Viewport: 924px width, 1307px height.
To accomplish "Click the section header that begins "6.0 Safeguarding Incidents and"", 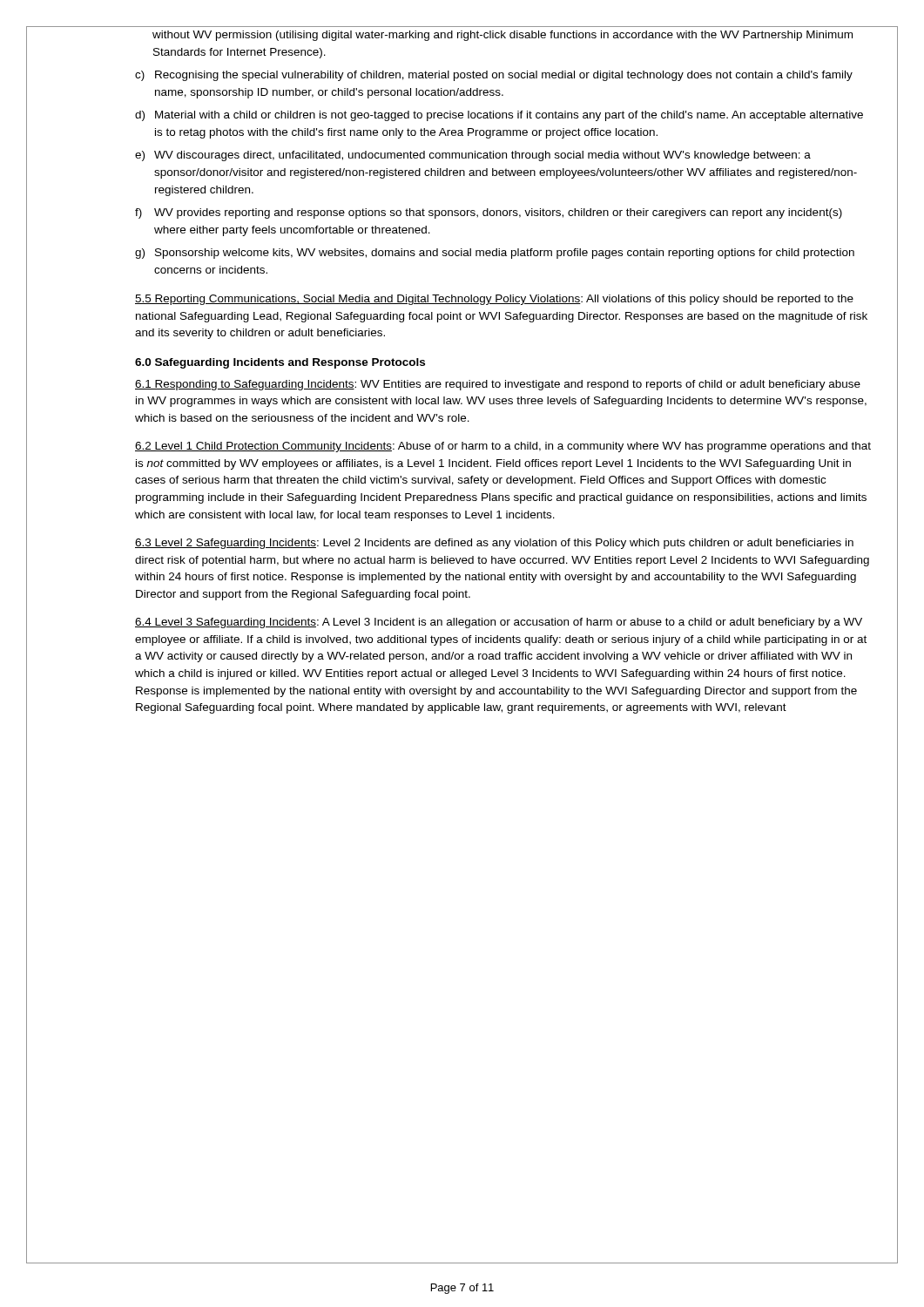I will (x=280, y=362).
